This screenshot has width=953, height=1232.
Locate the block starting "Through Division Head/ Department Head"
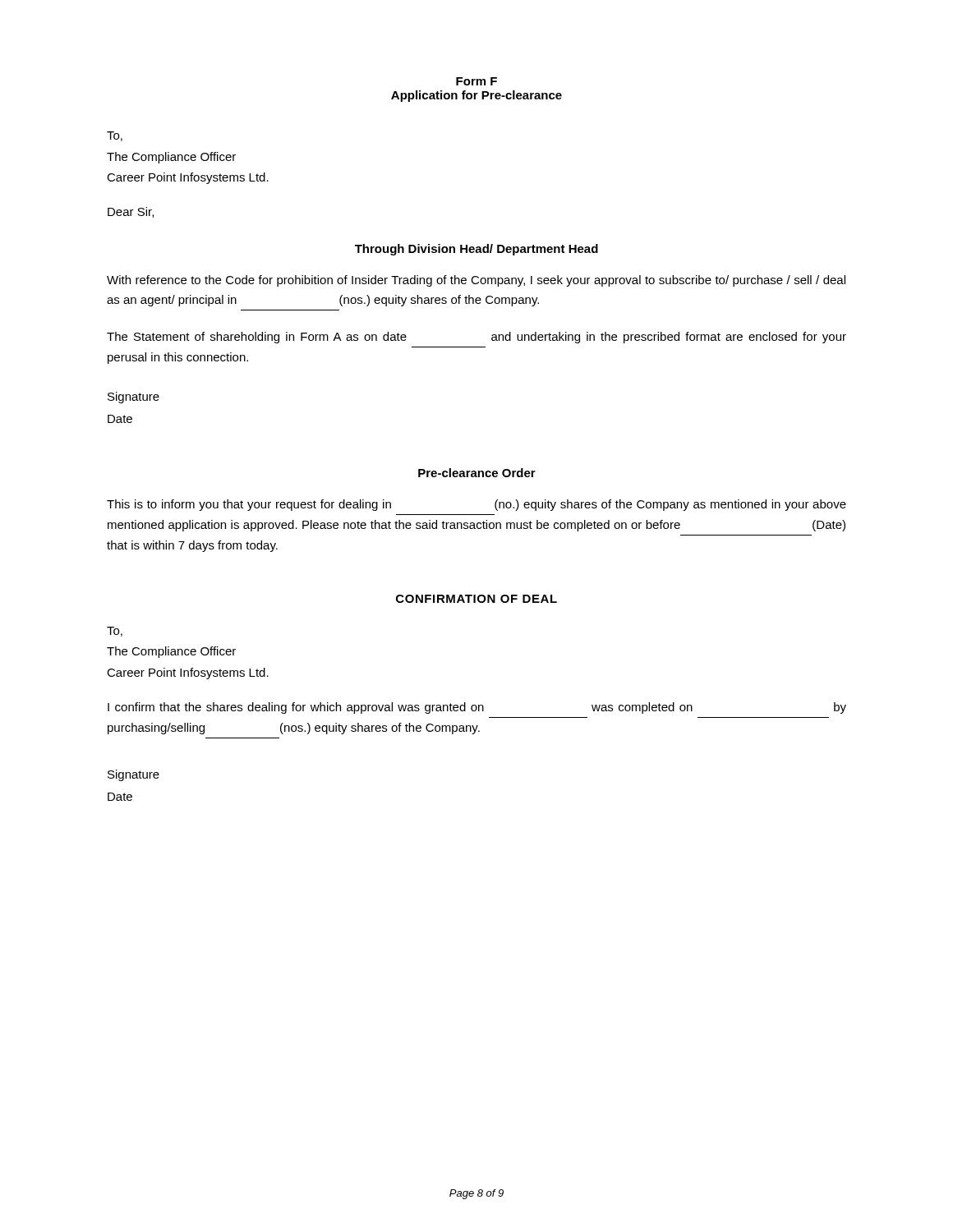[x=476, y=248]
